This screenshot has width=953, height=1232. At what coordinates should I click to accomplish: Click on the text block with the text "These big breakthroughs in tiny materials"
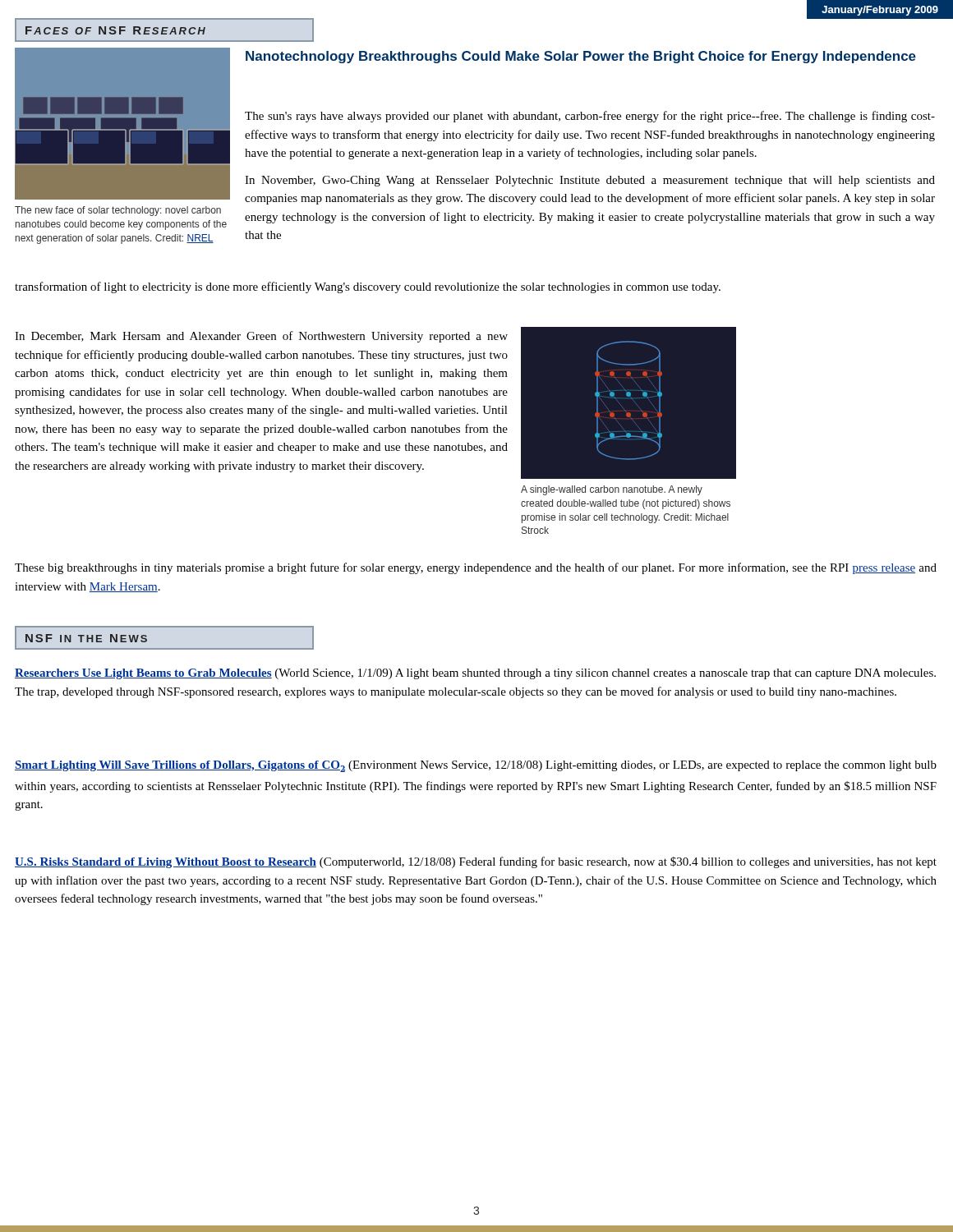click(476, 577)
